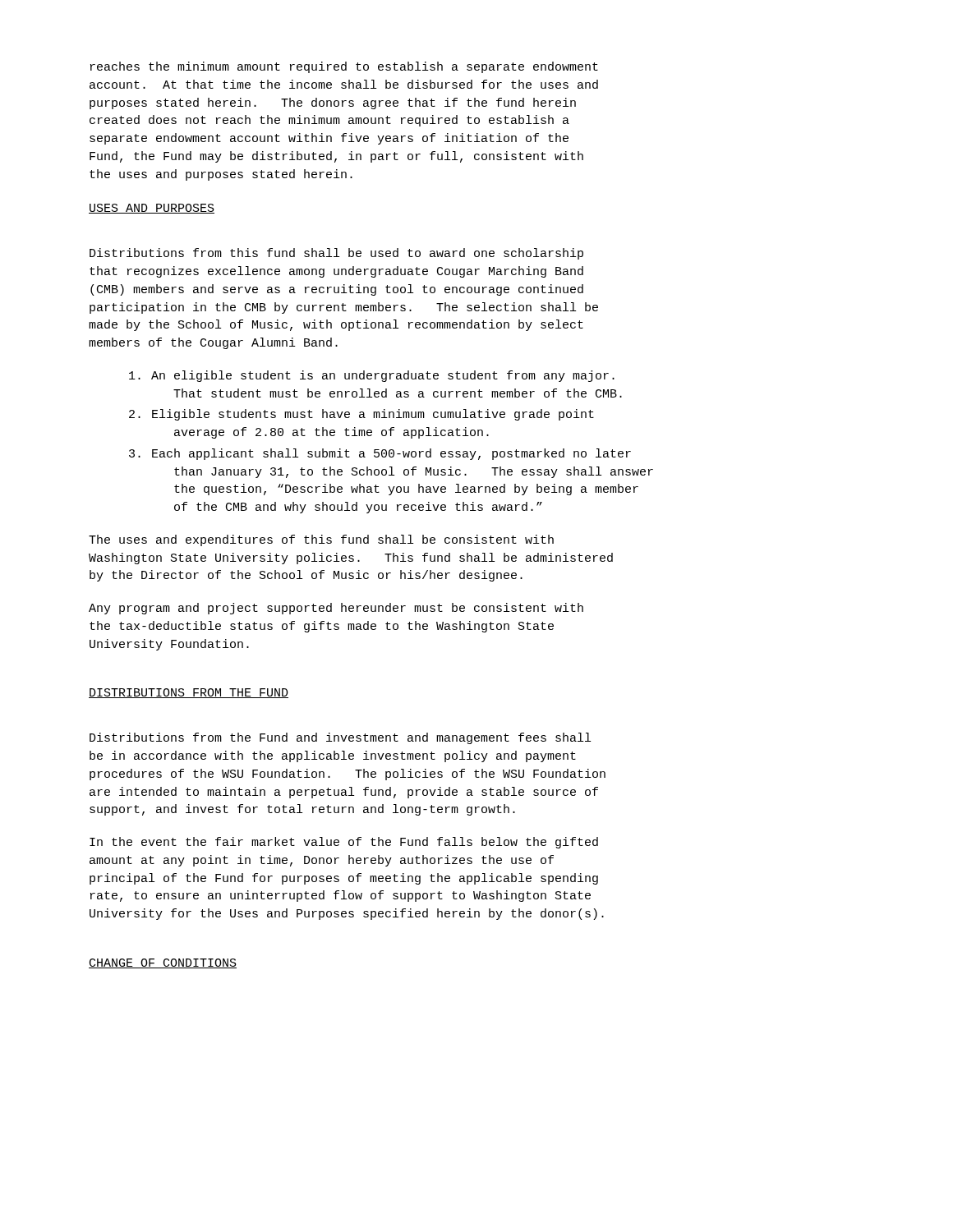Locate the block of text that opens with "3. Each applicant shall submit a 500-word essay,"

(496, 481)
